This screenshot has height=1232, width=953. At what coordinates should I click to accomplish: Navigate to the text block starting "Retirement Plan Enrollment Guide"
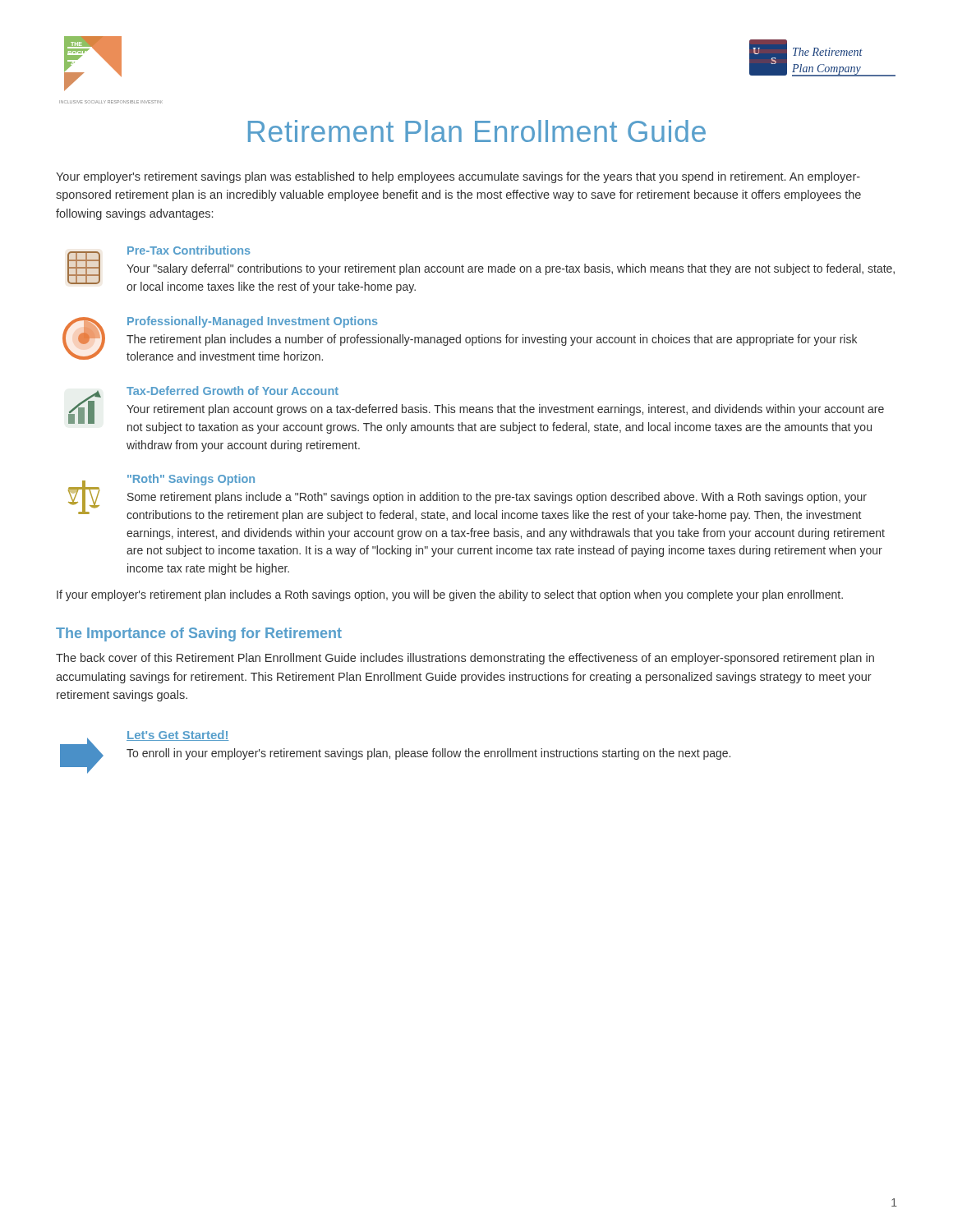tap(476, 132)
